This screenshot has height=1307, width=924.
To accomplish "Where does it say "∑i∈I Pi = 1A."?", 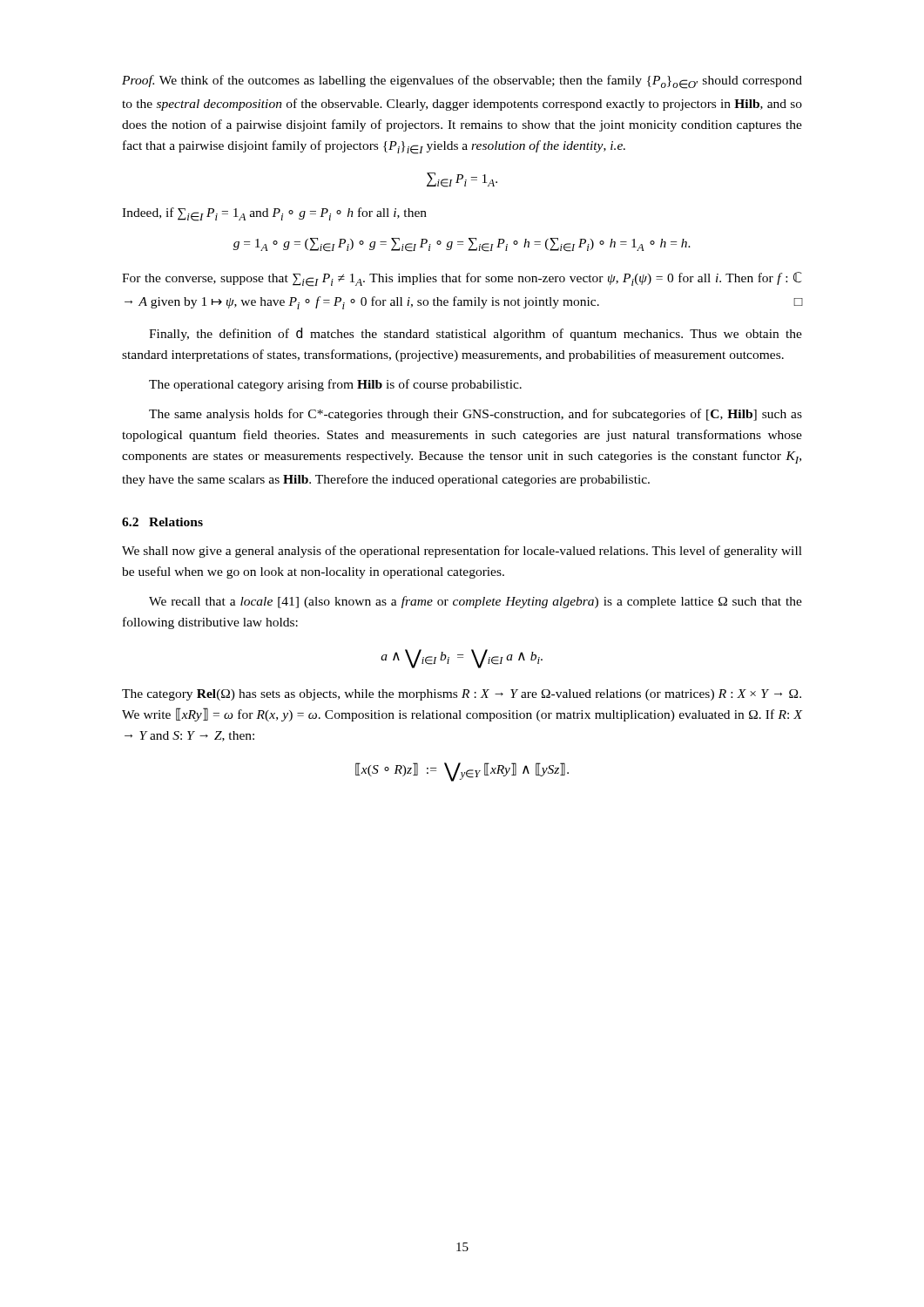I will (462, 179).
